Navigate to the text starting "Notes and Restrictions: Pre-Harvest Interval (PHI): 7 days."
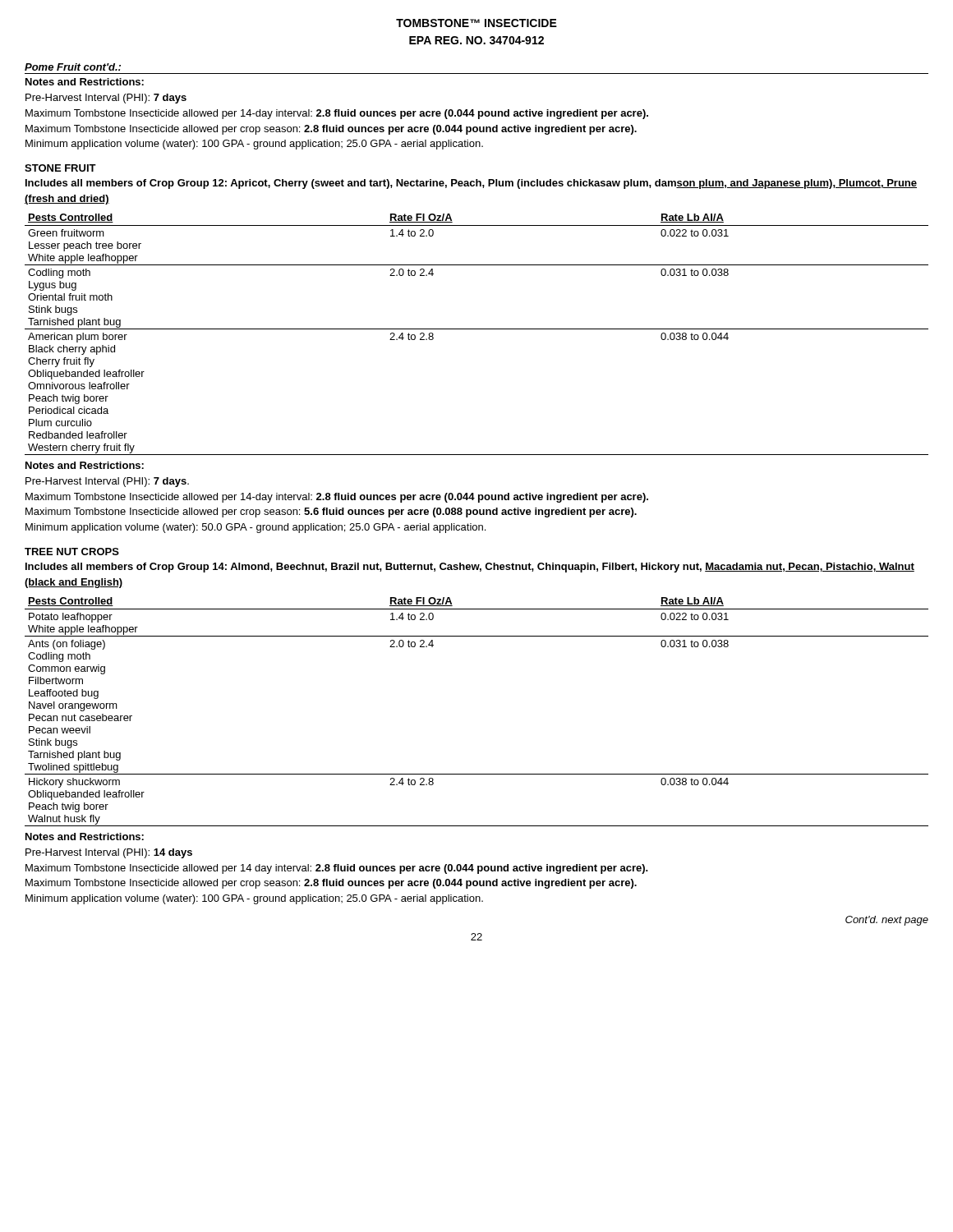Image resolution: width=953 pixels, height=1232 pixels. (x=337, y=496)
